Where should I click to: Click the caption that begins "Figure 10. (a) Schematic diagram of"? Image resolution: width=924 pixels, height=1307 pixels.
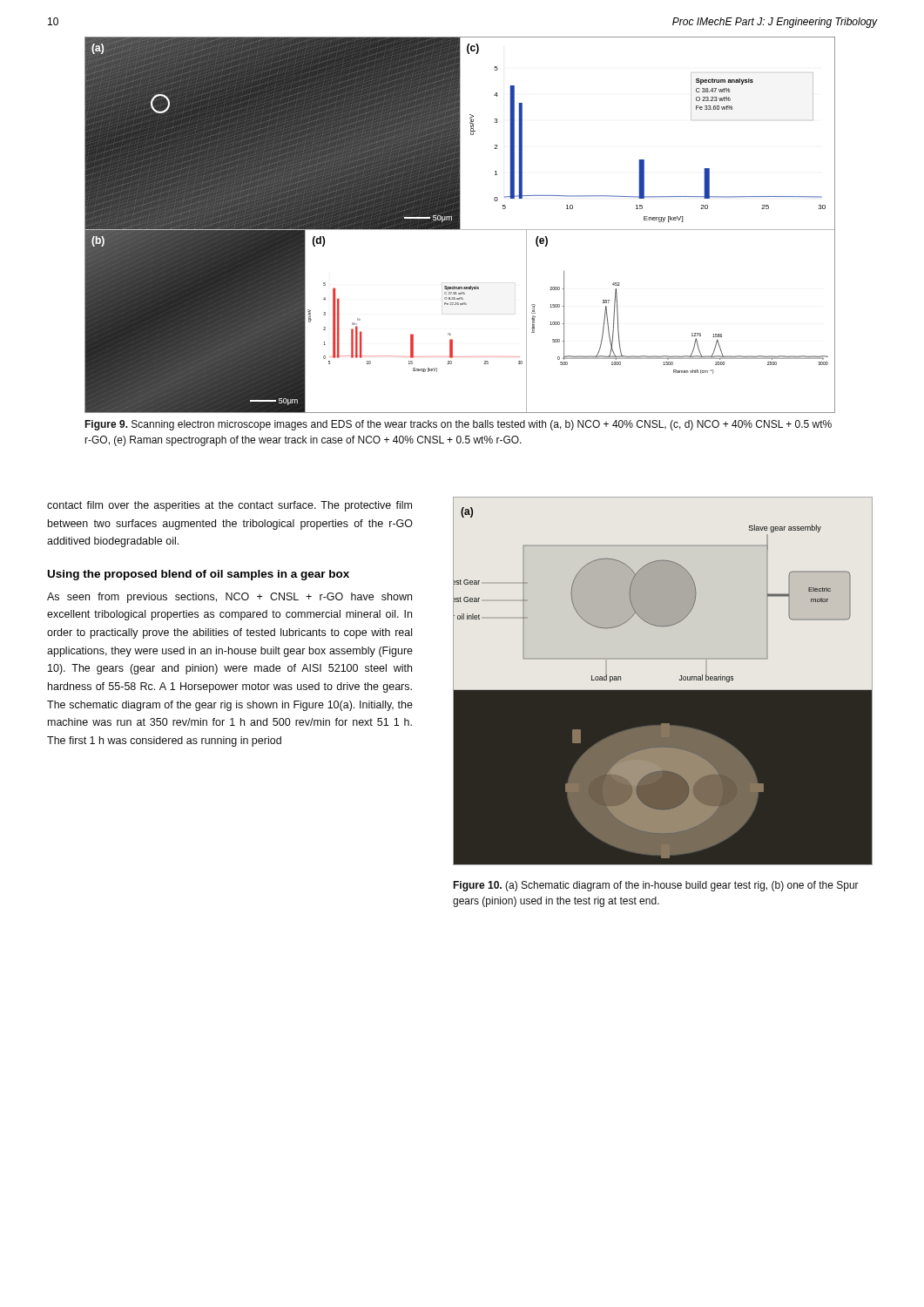click(656, 893)
